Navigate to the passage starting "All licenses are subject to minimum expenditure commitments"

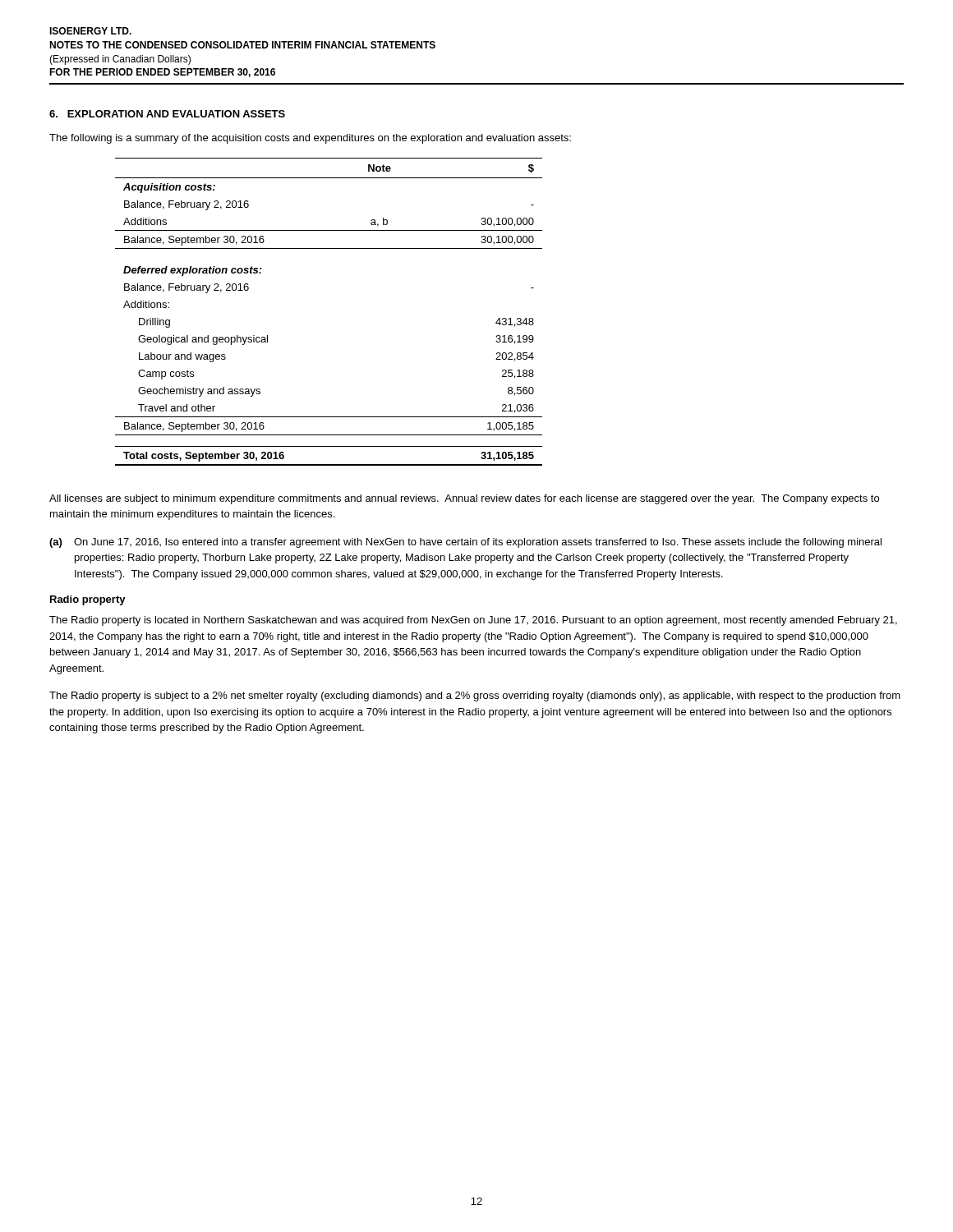[x=464, y=506]
